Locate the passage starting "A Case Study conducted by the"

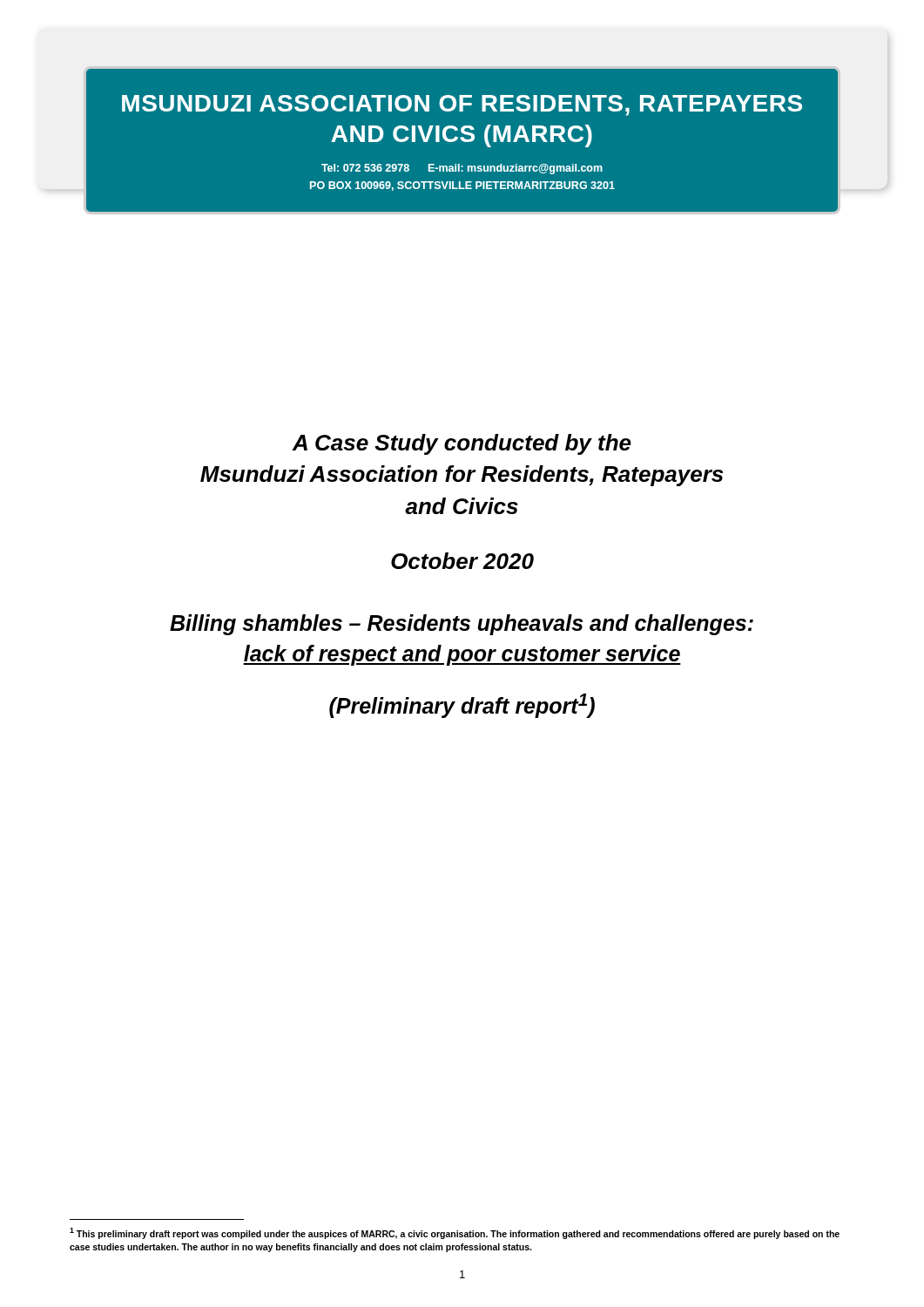point(462,474)
